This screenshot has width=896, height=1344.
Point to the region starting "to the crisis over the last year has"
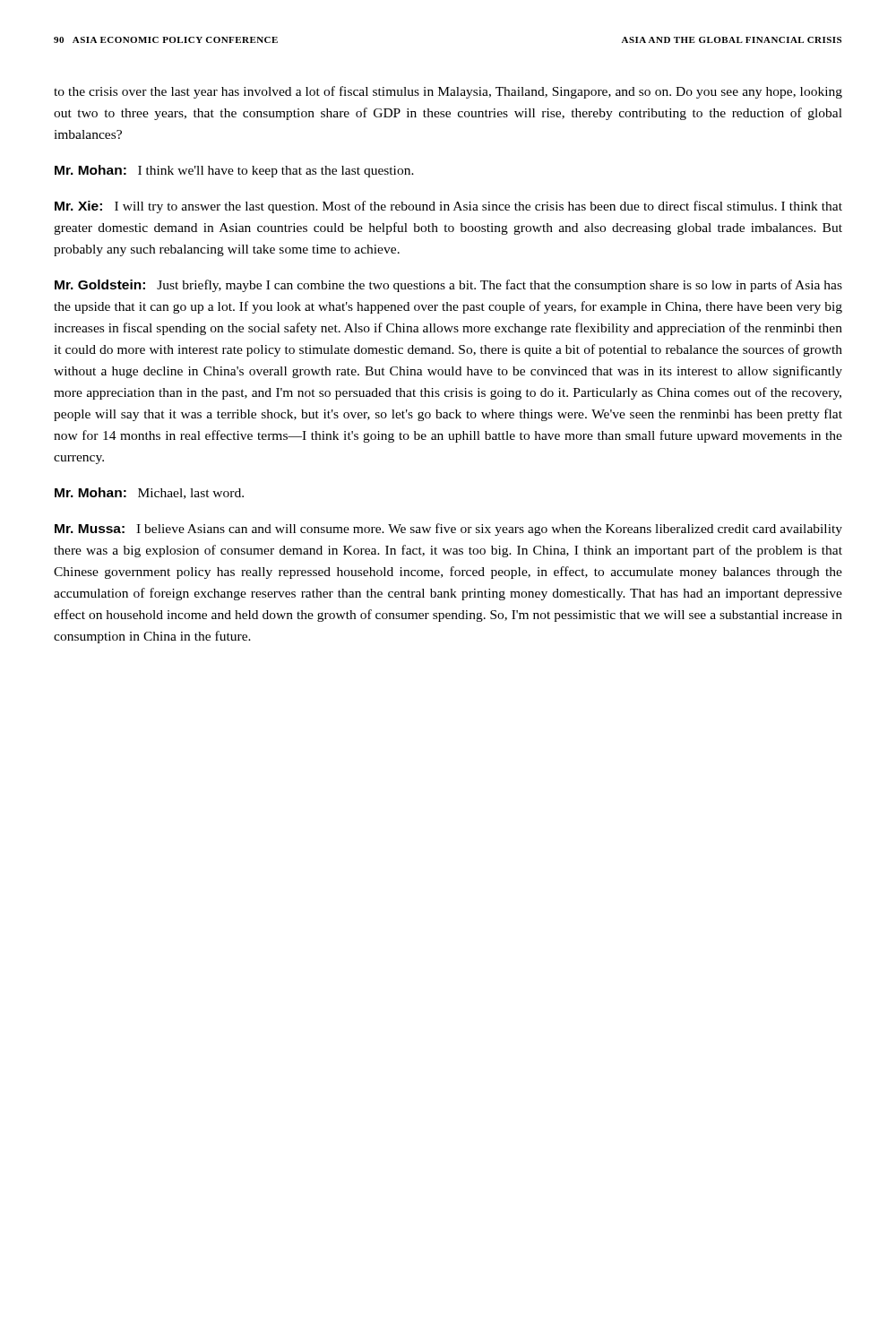[x=448, y=112]
